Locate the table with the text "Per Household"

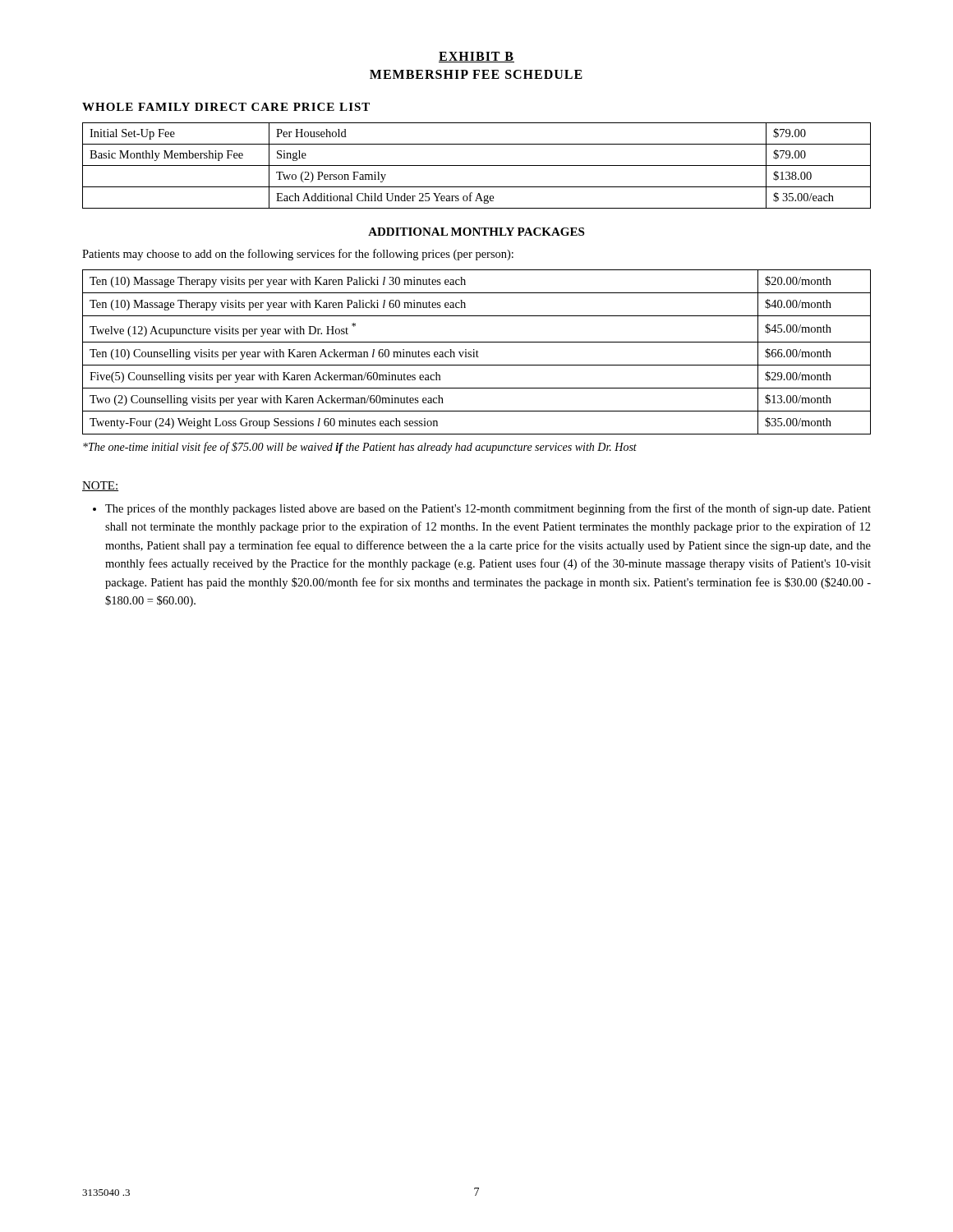476,165
